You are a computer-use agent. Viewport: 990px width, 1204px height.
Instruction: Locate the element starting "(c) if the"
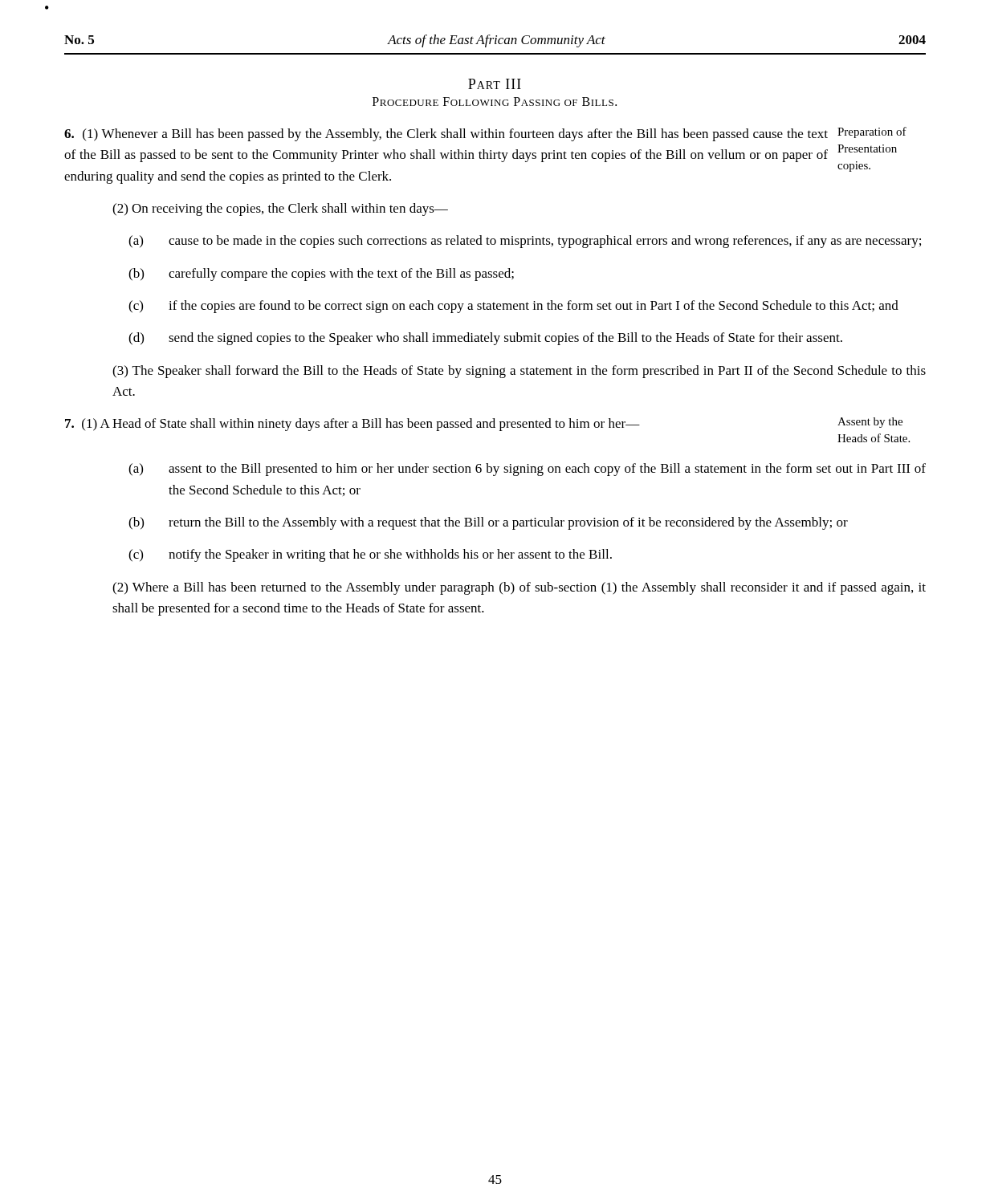[527, 306]
